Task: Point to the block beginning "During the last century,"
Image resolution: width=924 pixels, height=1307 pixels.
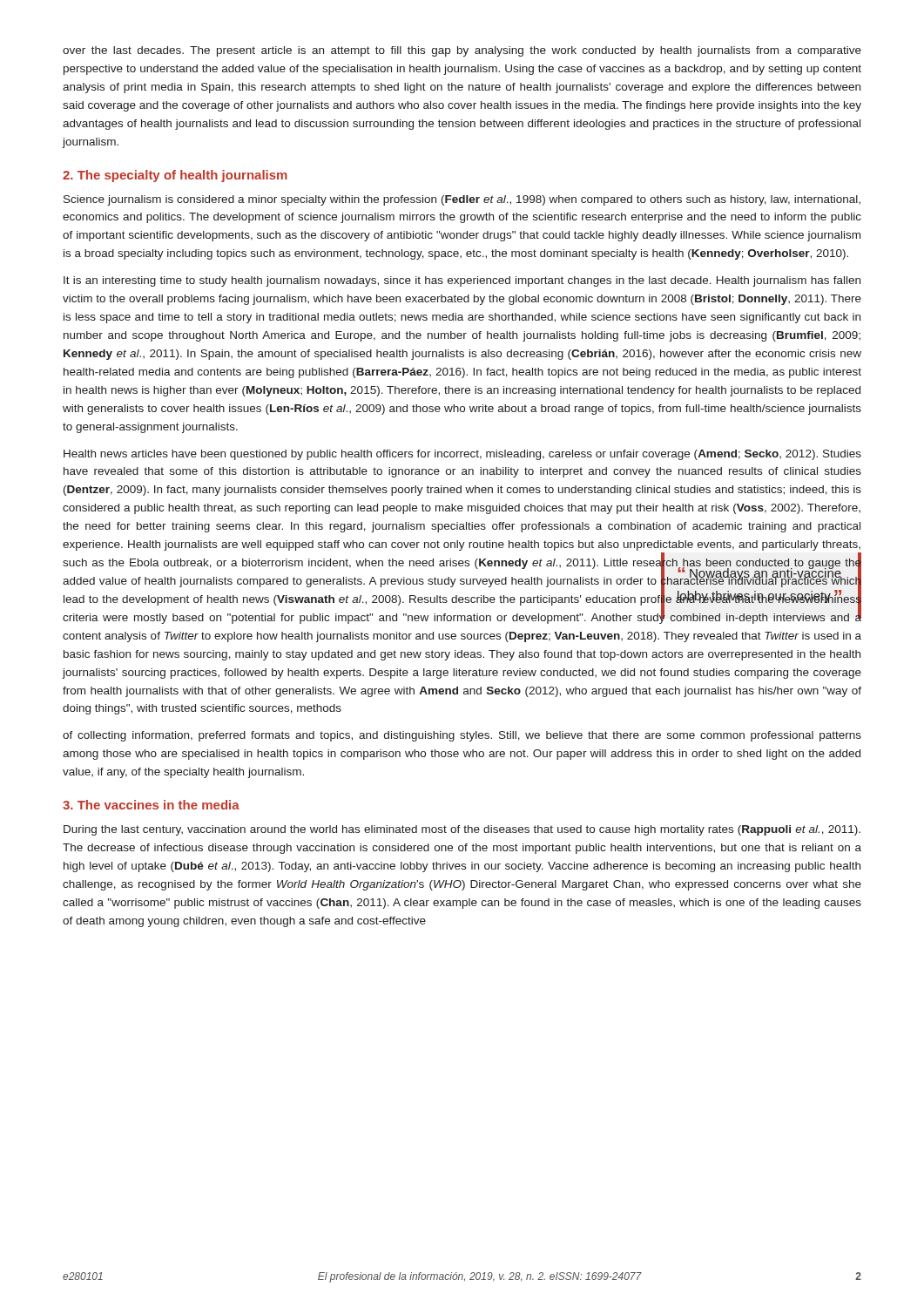Action: (462, 876)
